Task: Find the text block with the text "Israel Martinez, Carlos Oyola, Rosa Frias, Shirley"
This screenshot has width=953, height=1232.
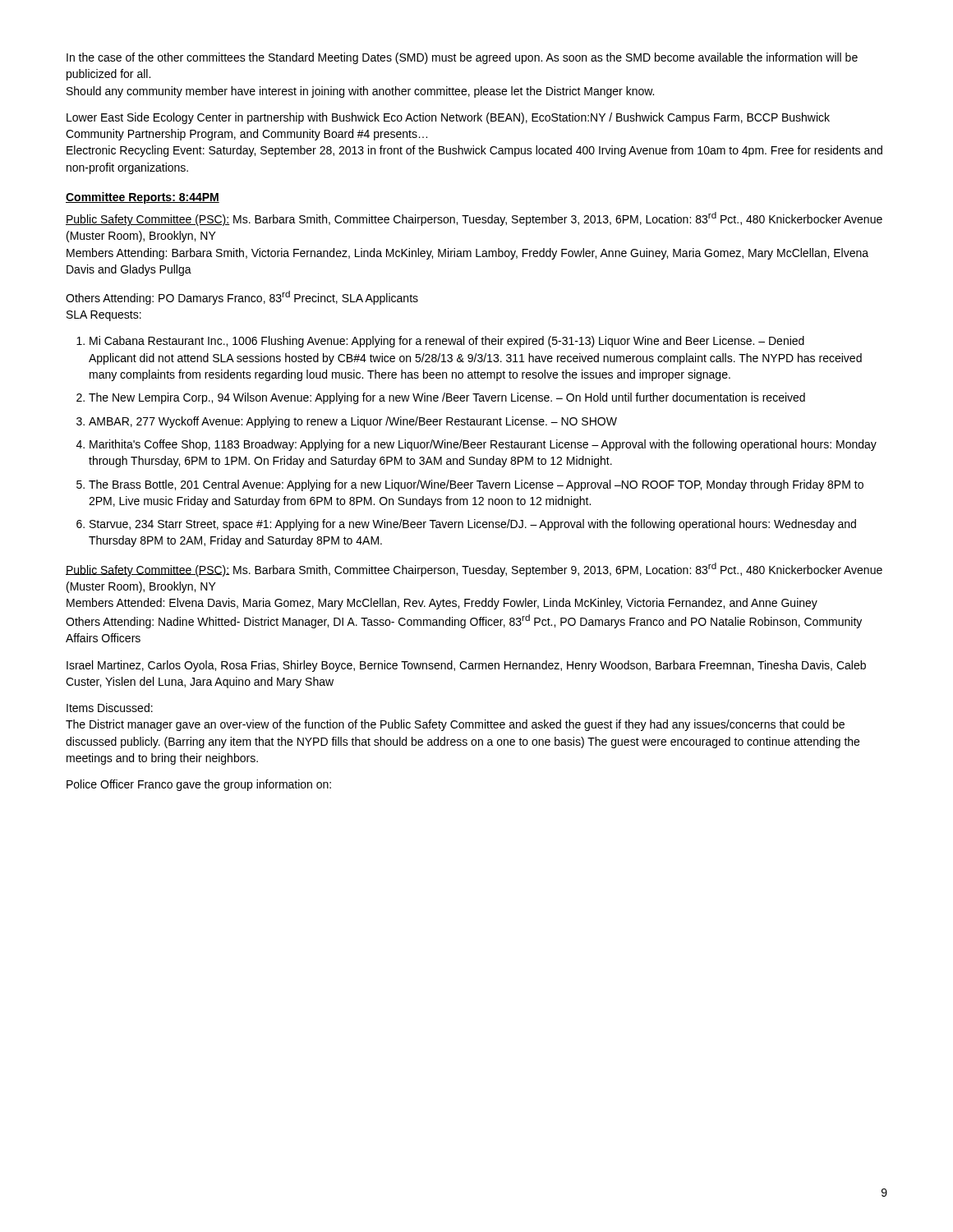Action: [466, 673]
